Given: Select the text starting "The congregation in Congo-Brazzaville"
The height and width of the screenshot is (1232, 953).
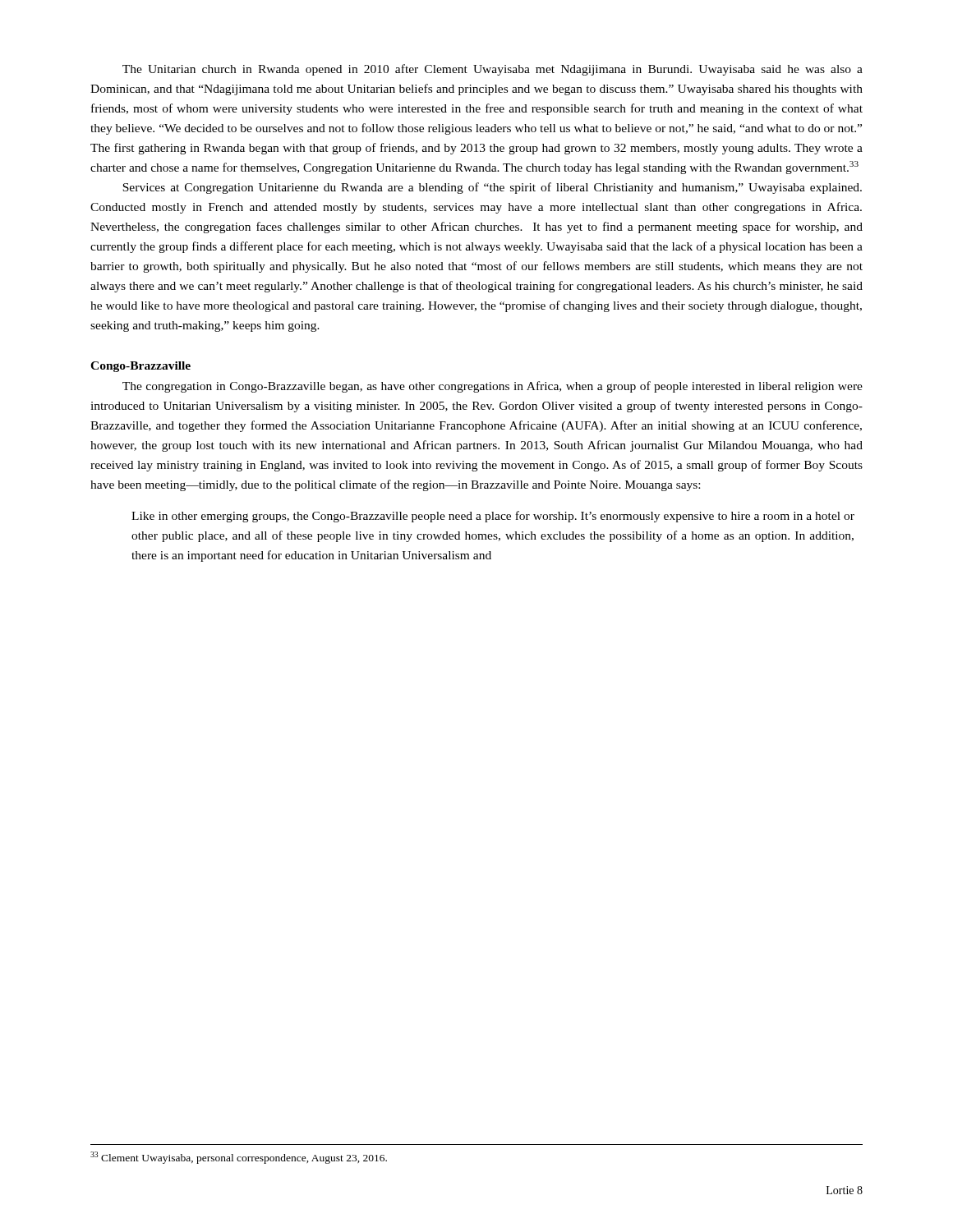Looking at the screenshot, I should pos(476,436).
